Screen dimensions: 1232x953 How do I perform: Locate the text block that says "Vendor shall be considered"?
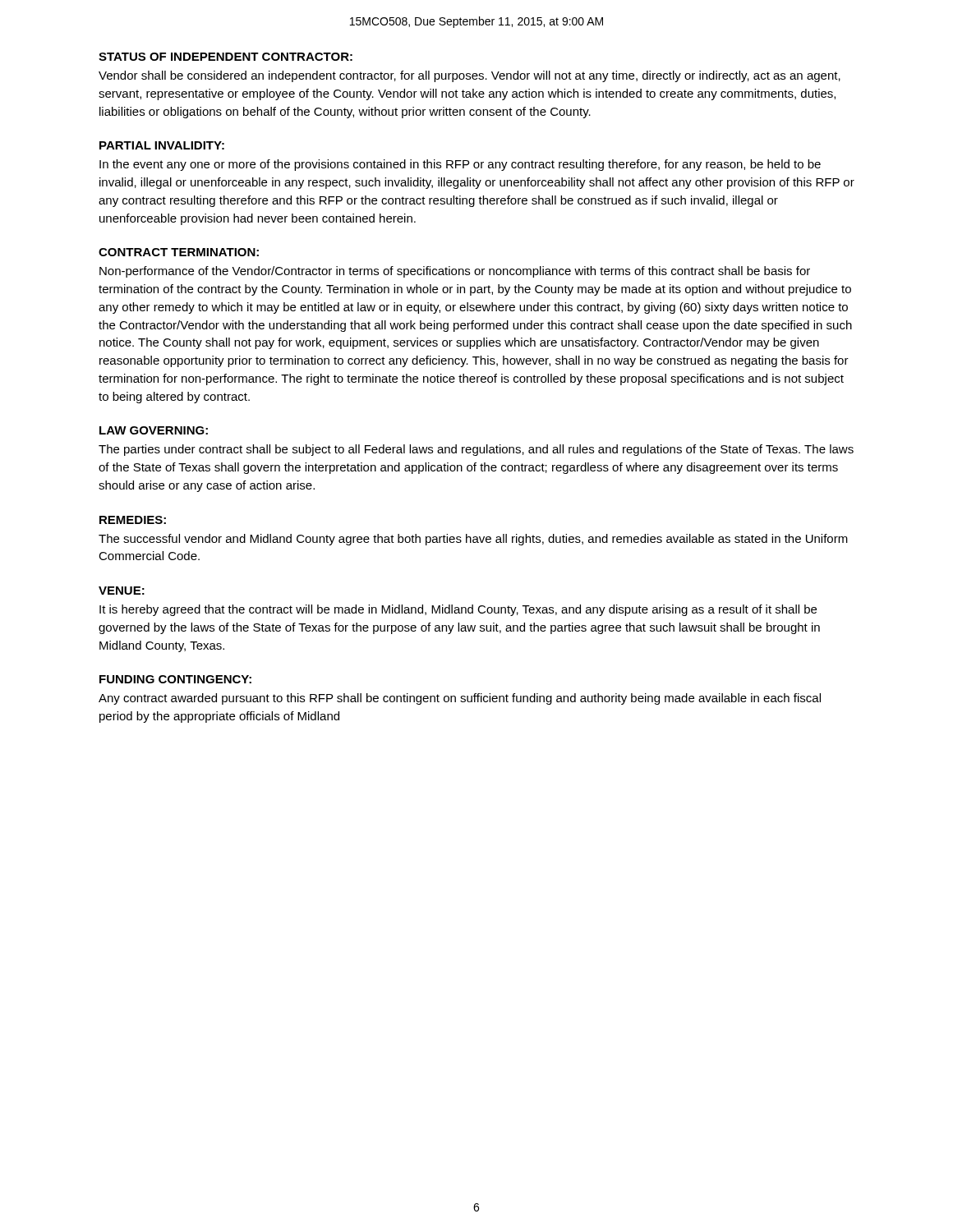[x=470, y=93]
